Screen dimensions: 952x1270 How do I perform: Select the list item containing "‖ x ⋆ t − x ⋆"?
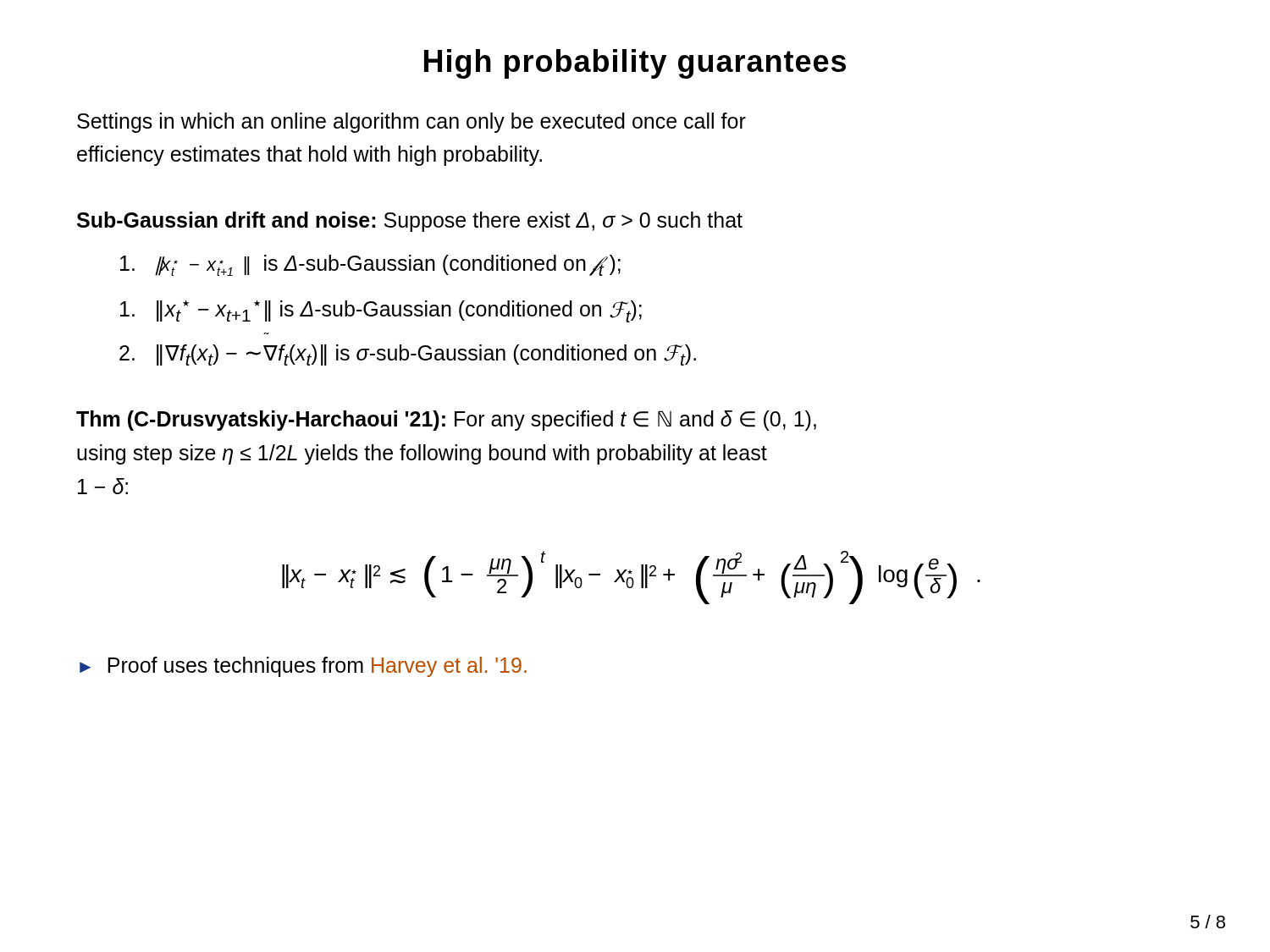coord(370,265)
